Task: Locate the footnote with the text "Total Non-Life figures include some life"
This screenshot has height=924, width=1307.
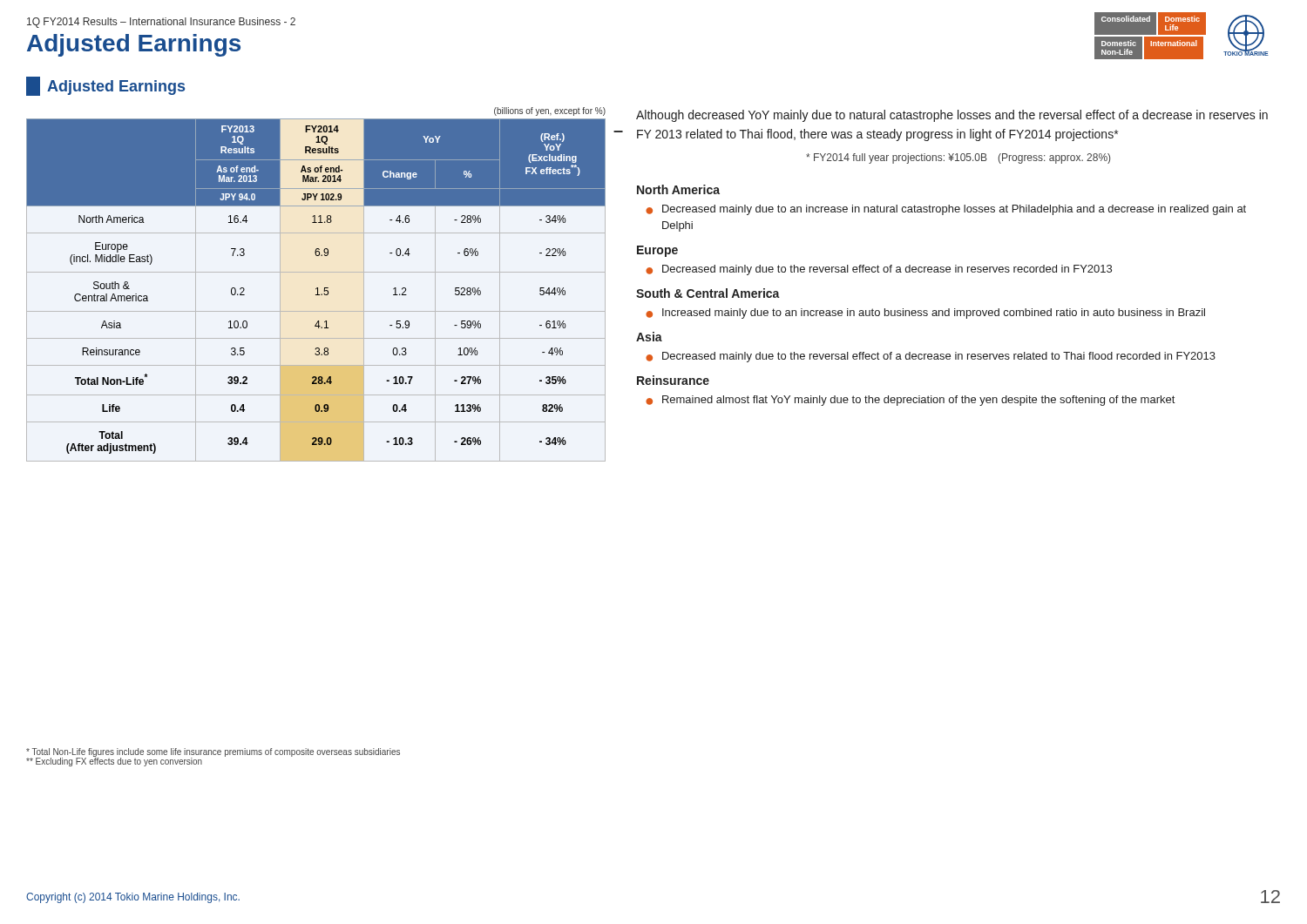Action: (213, 757)
